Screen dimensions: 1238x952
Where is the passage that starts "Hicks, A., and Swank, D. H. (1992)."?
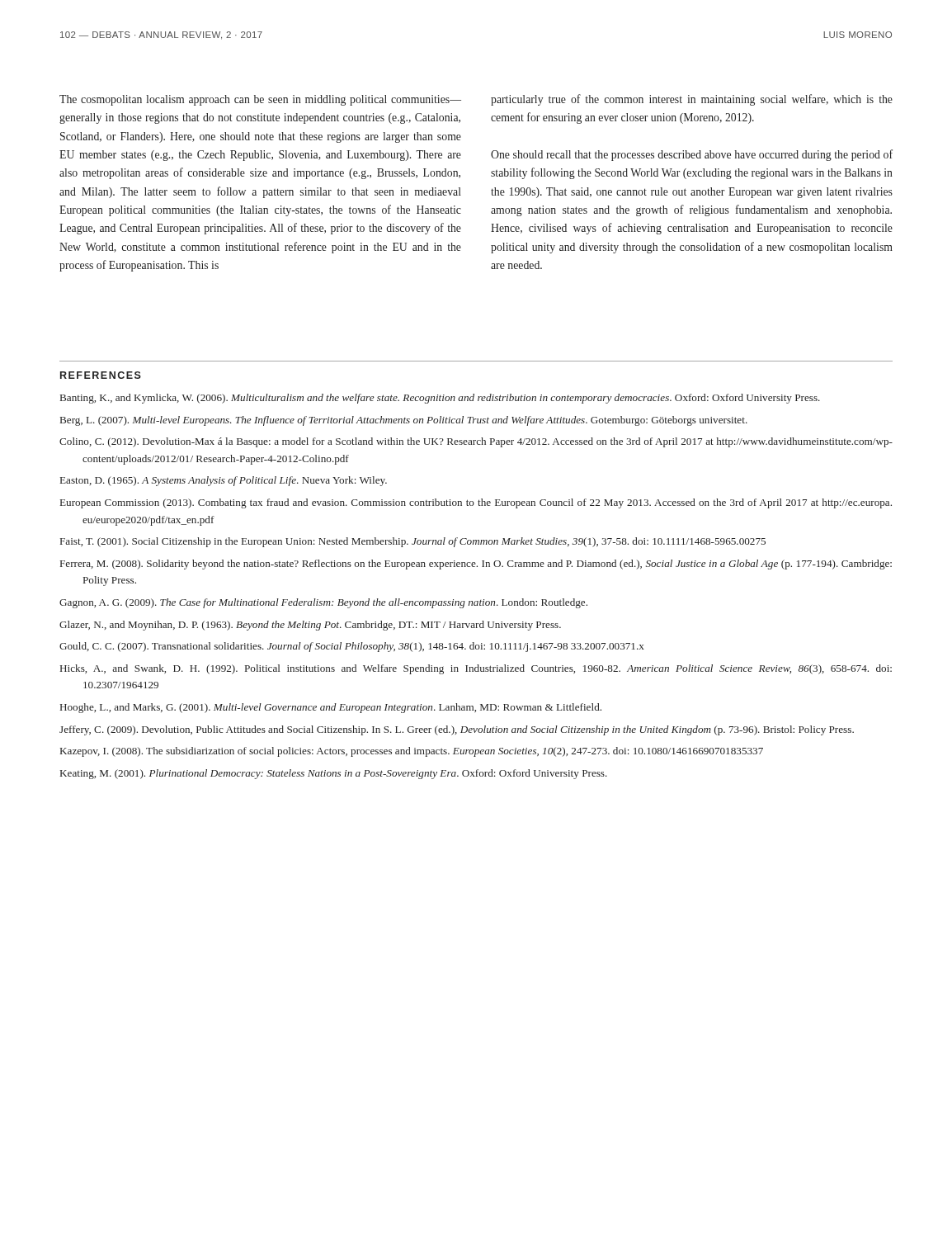click(x=476, y=676)
